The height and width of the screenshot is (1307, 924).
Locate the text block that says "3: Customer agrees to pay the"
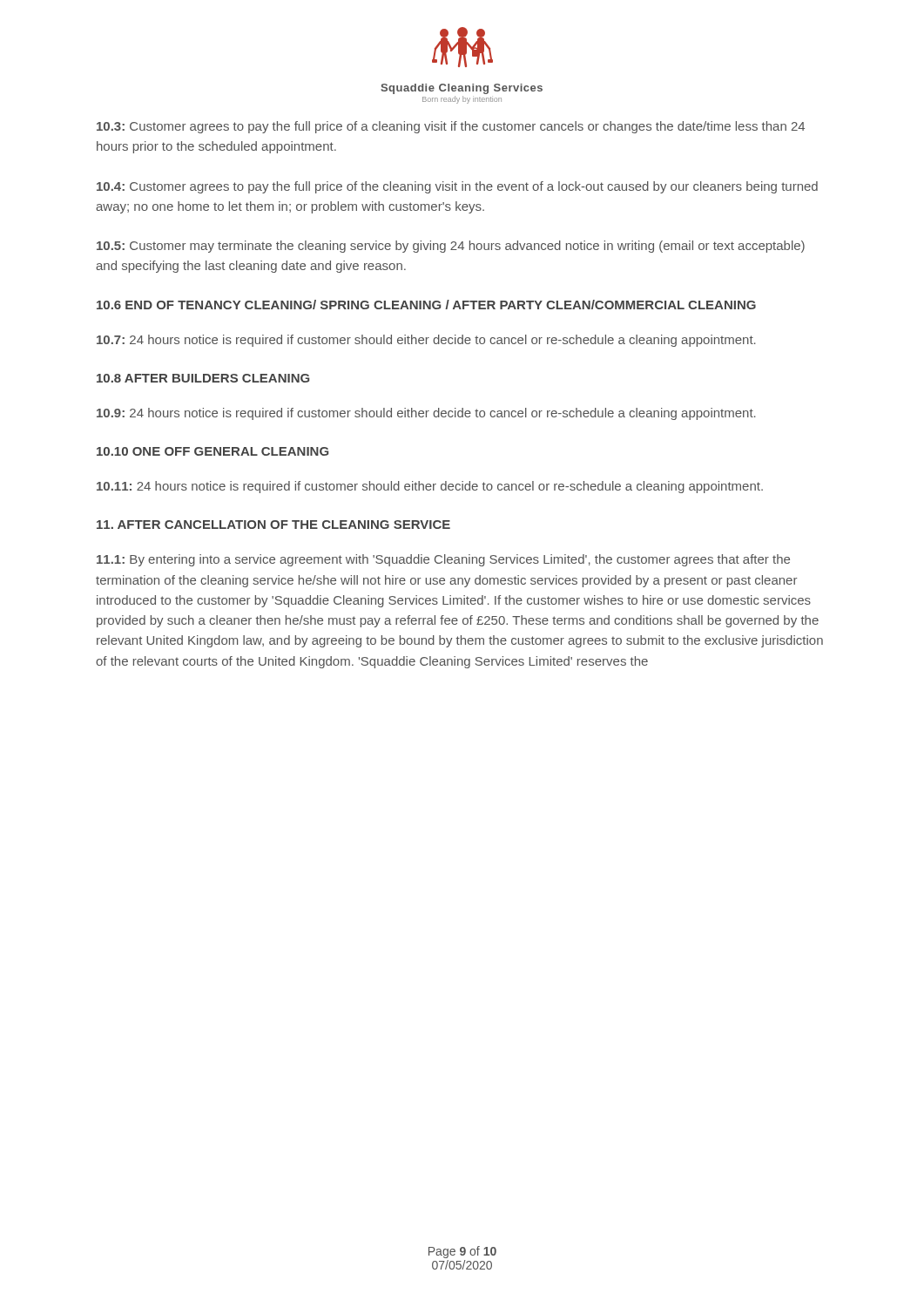tap(462, 136)
